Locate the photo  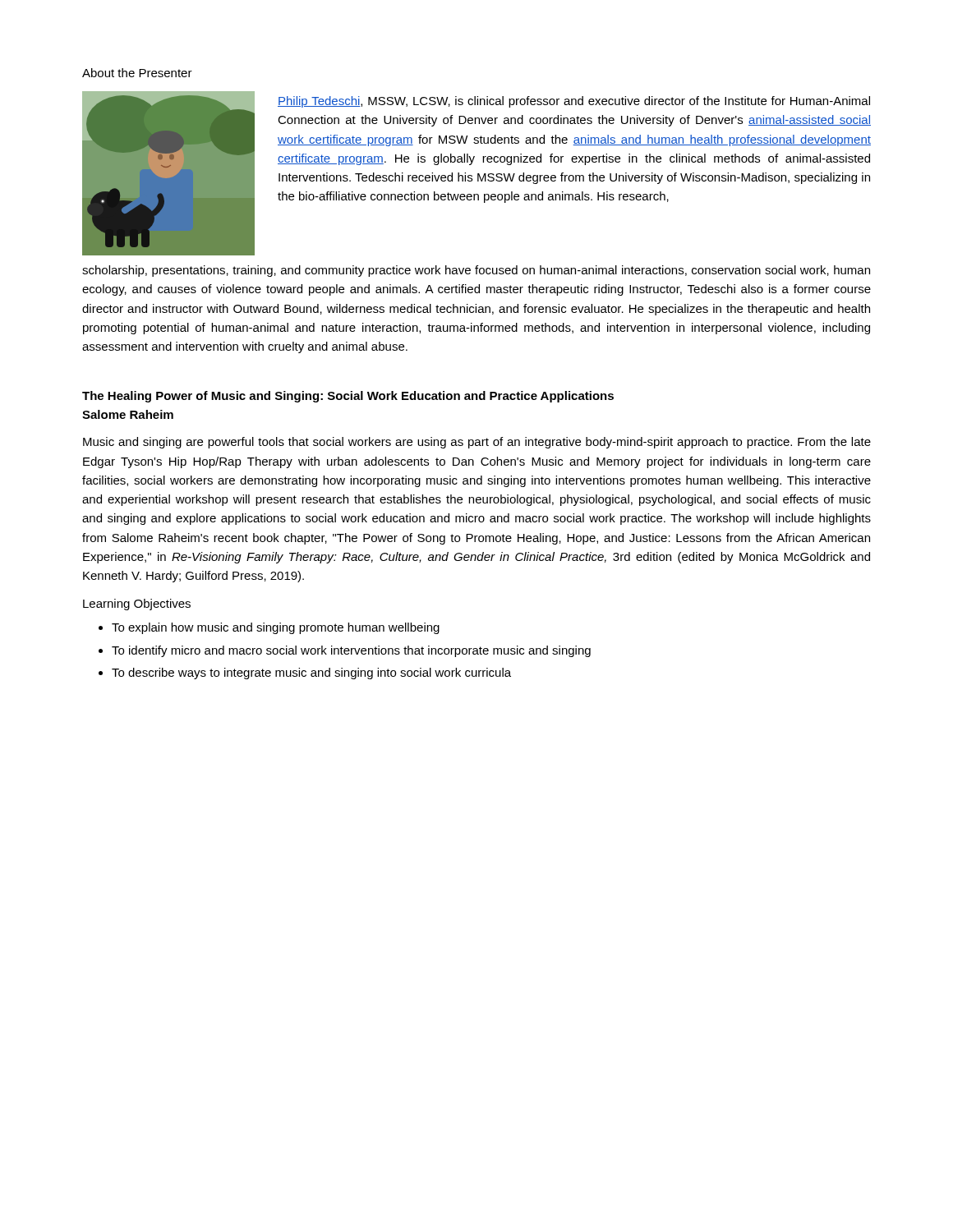coord(168,173)
